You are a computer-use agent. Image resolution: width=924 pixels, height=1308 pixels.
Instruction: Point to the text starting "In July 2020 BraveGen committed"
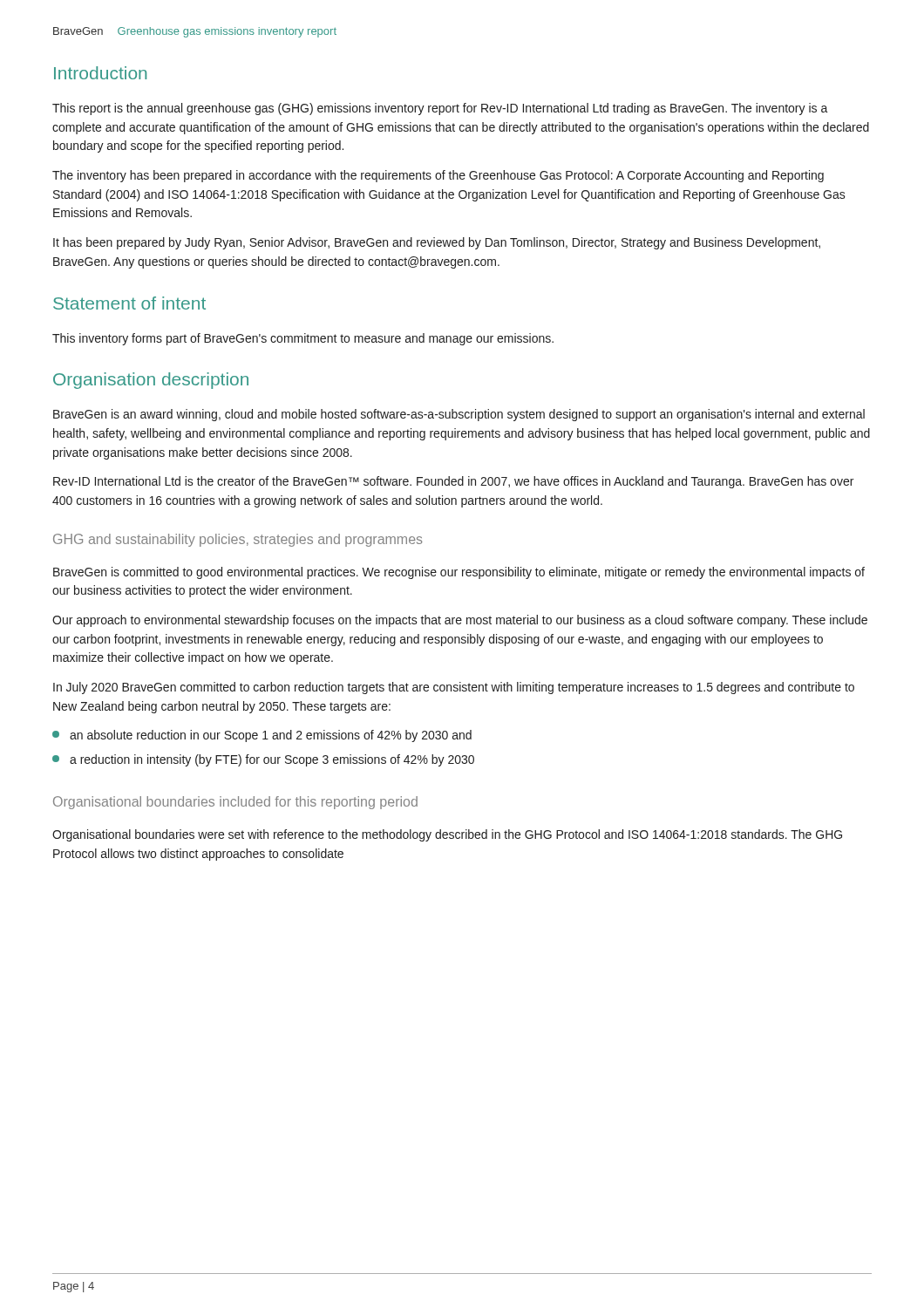pyautogui.click(x=462, y=697)
